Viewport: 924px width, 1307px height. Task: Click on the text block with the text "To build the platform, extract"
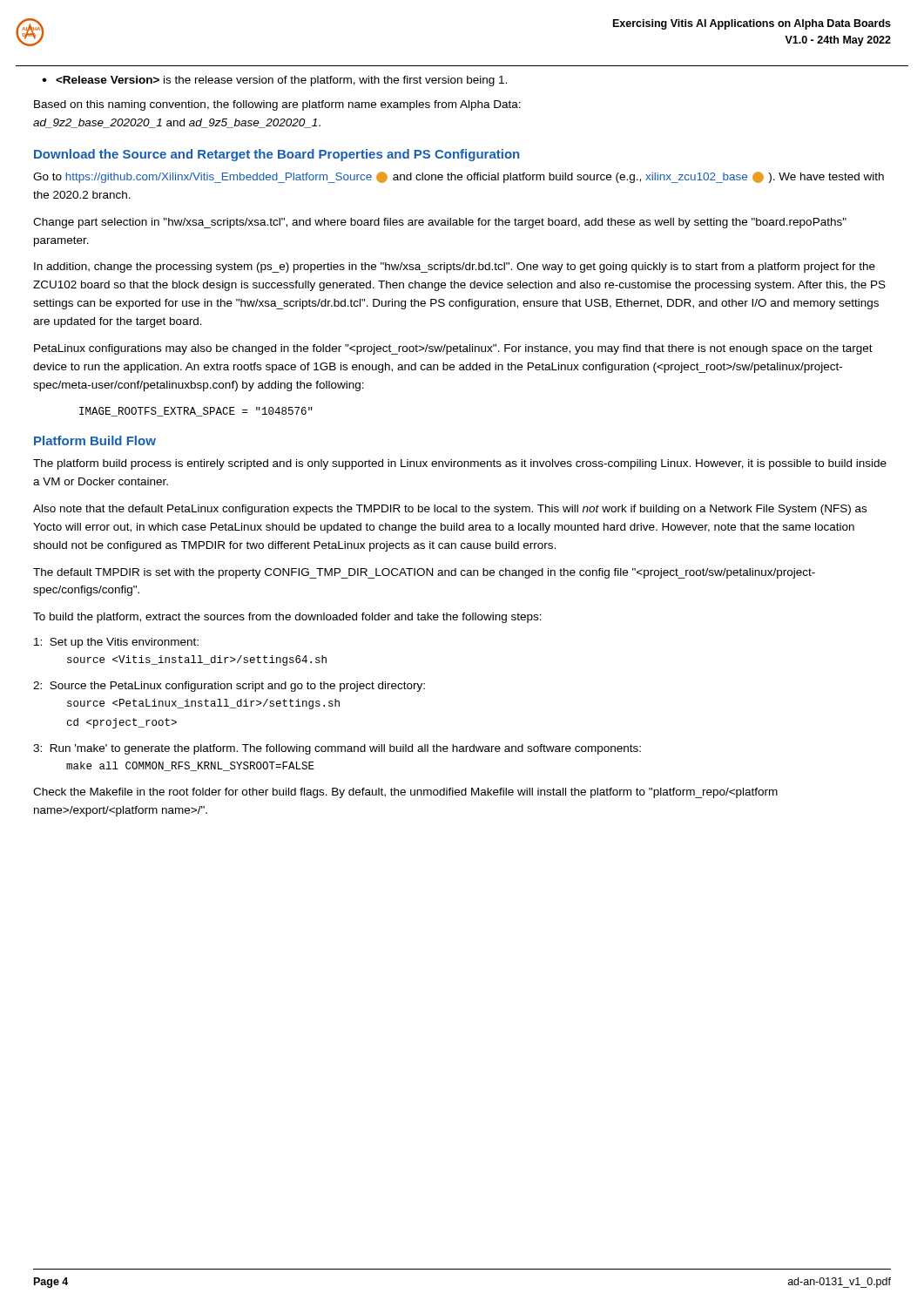pos(288,617)
